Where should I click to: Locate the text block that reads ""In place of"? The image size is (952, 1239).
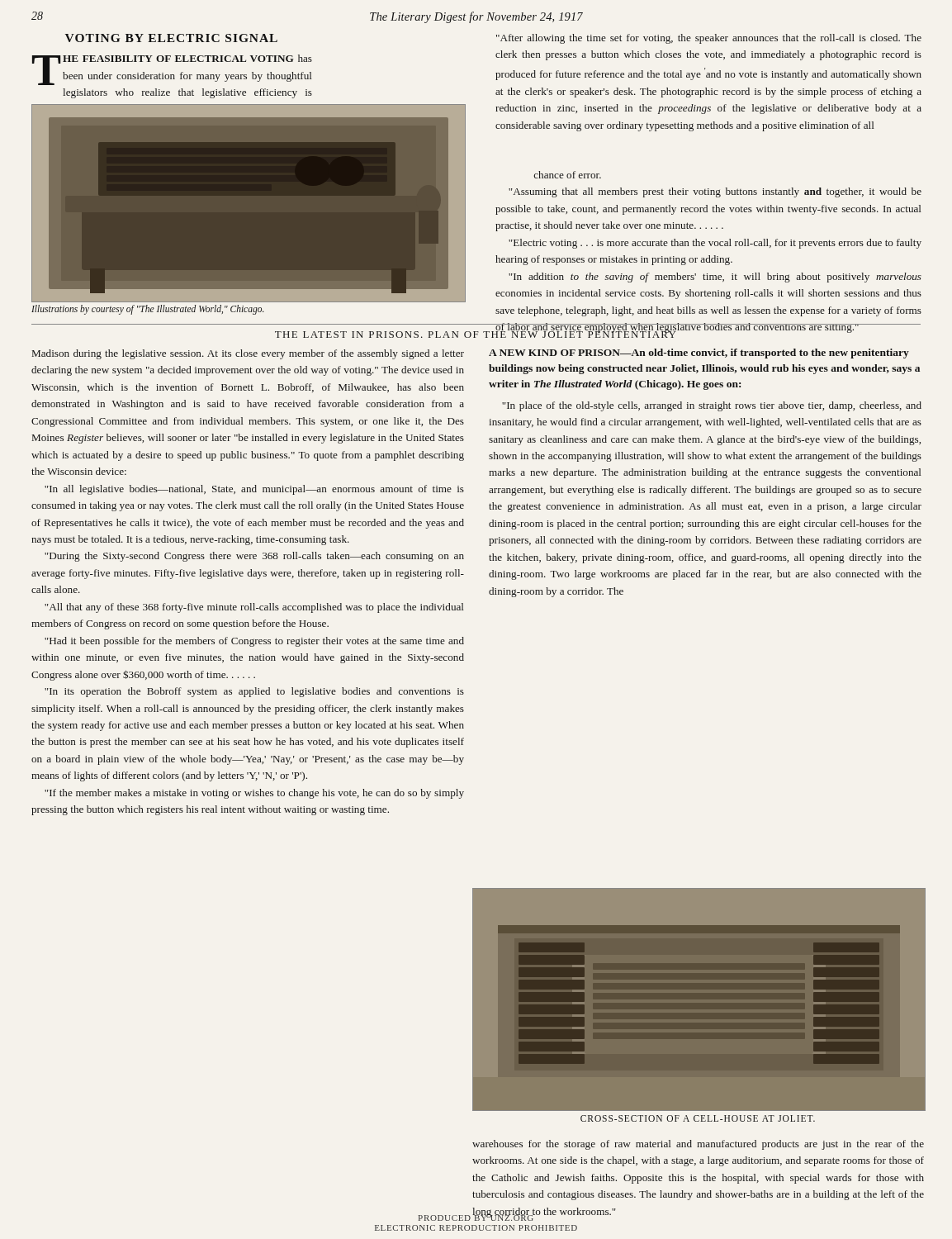click(x=705, y=498)
